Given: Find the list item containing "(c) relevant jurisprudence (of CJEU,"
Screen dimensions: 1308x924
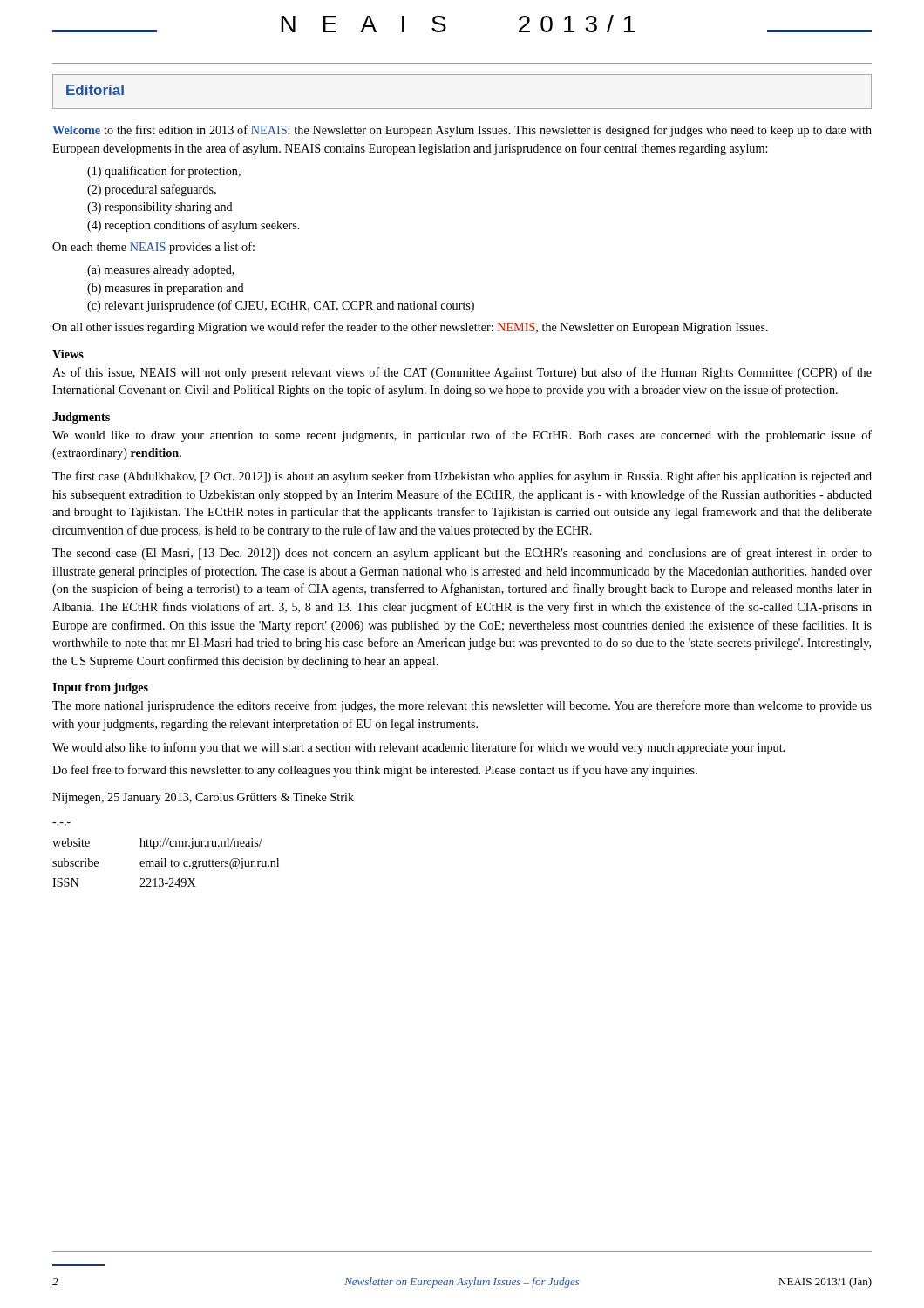Looking at the screenshot, I should (281, 305).
